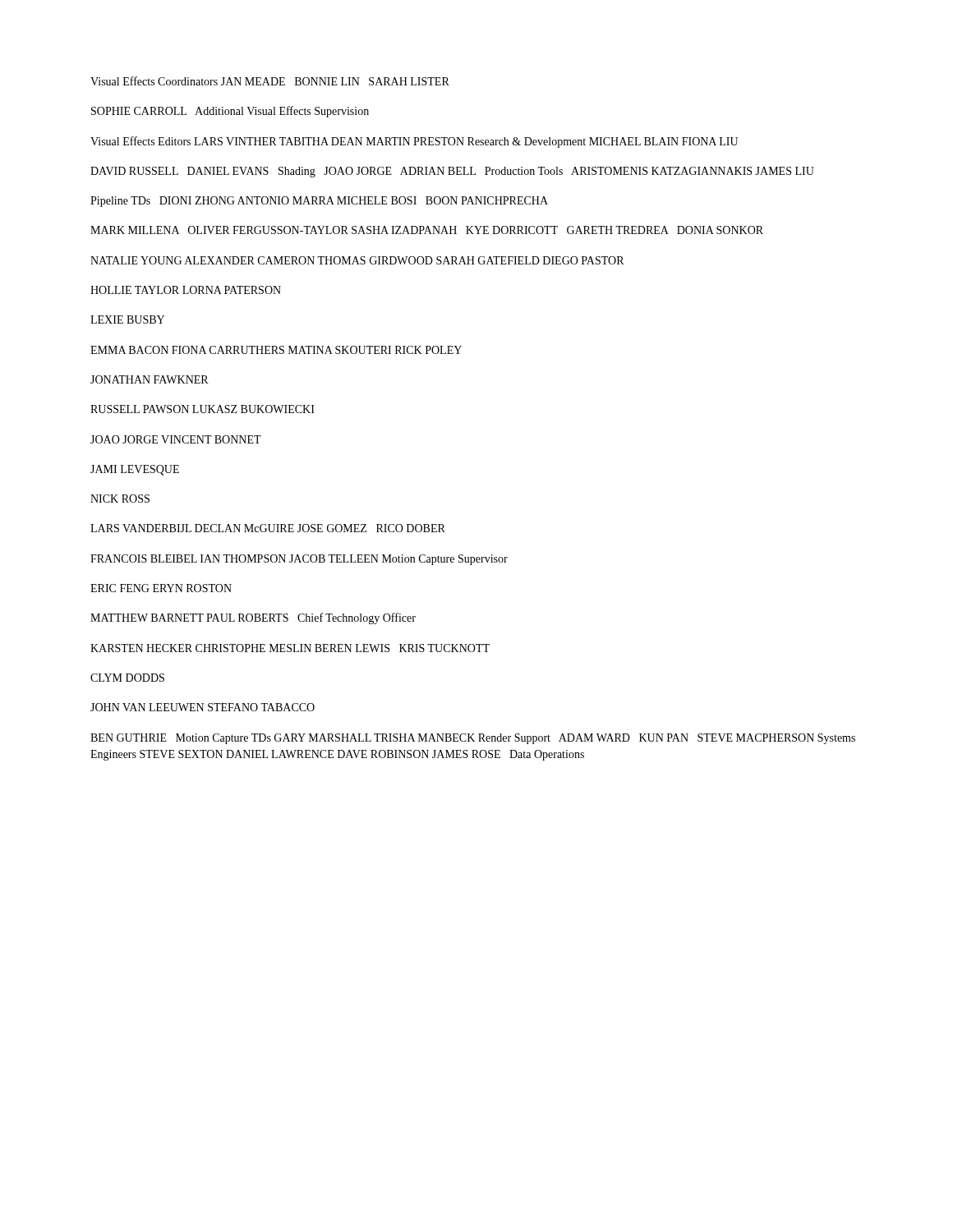953x1232 pixels.
Task: Click on the text starting "NATALIE YOUNG ALEXANDER CAMERON THOMAS GIRDWOOD SARAH GATEFIELD"
Action: (357, 261)
